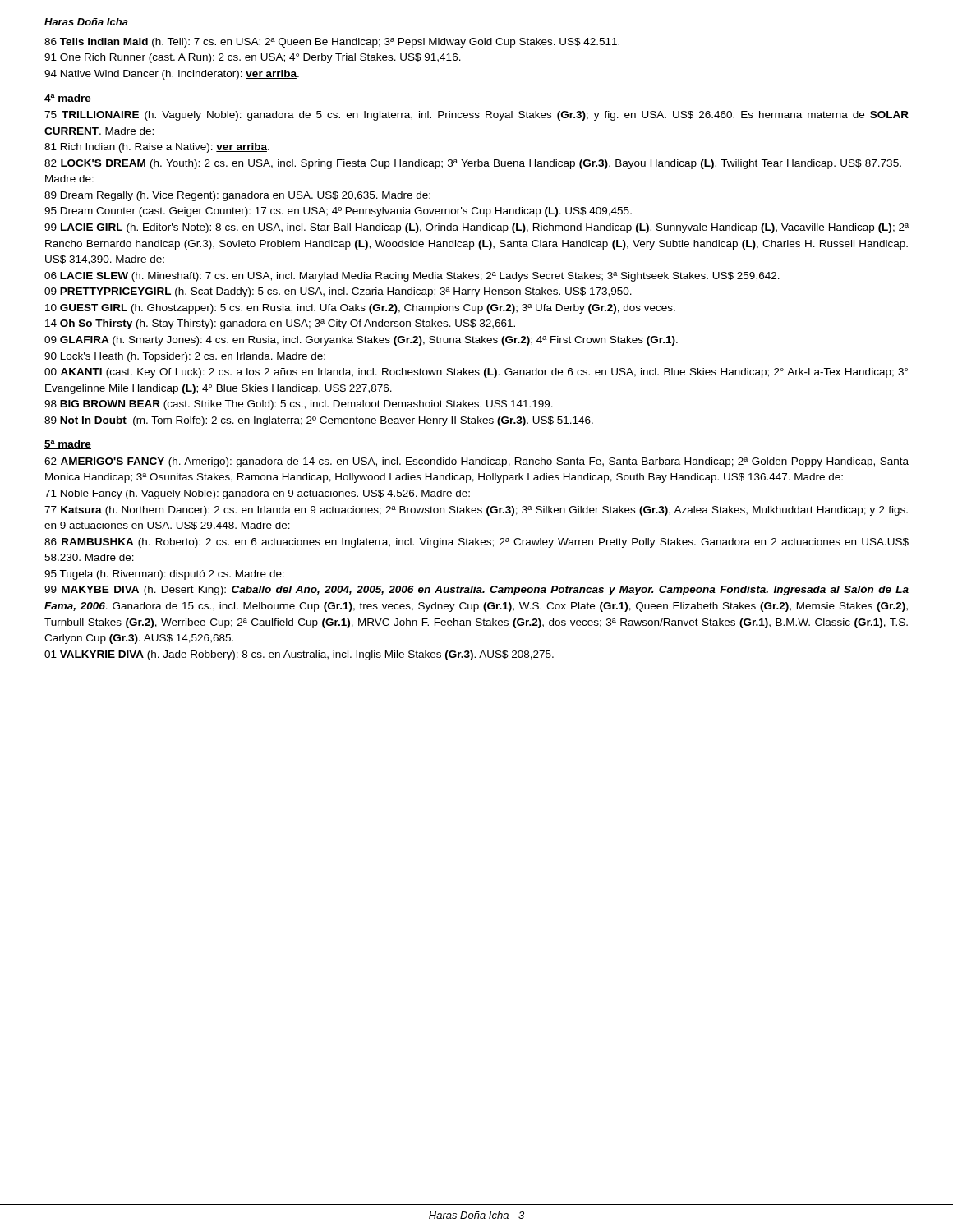
Task: Locate the block of text that opens with "99 LACIE GIRL"
Action: click(476, 243)
